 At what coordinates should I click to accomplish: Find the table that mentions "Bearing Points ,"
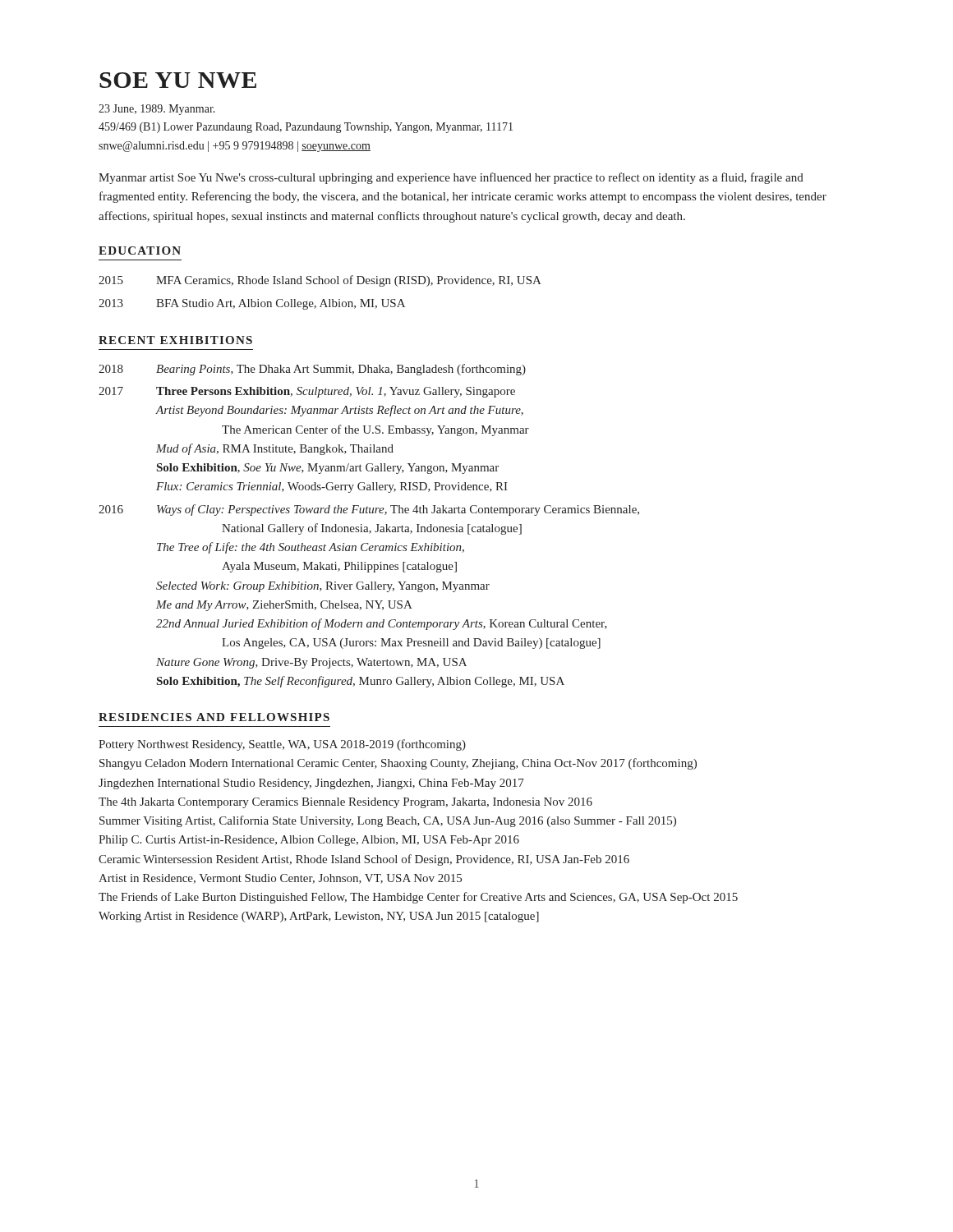476,525
